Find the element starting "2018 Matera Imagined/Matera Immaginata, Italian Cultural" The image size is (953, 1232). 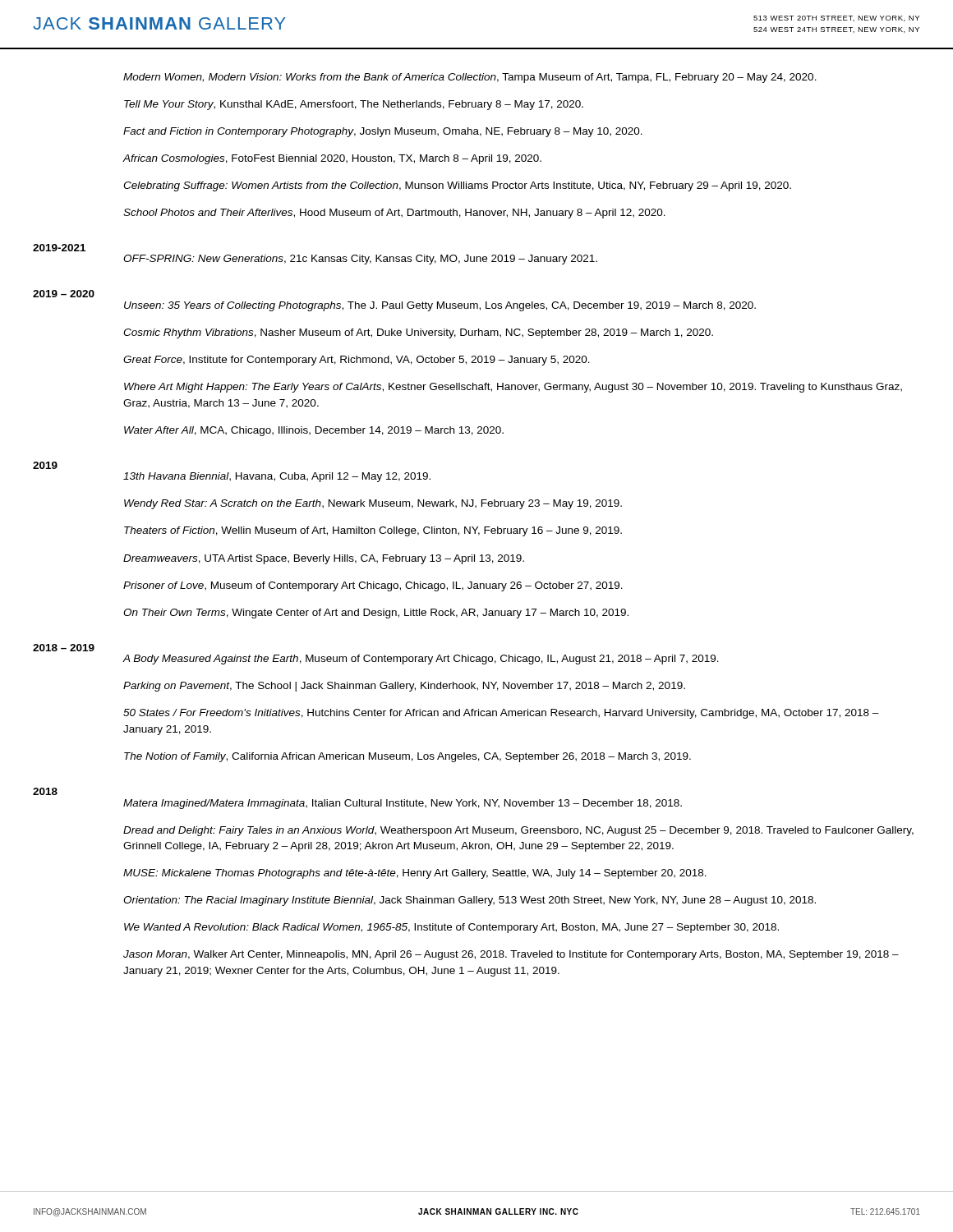476,887
